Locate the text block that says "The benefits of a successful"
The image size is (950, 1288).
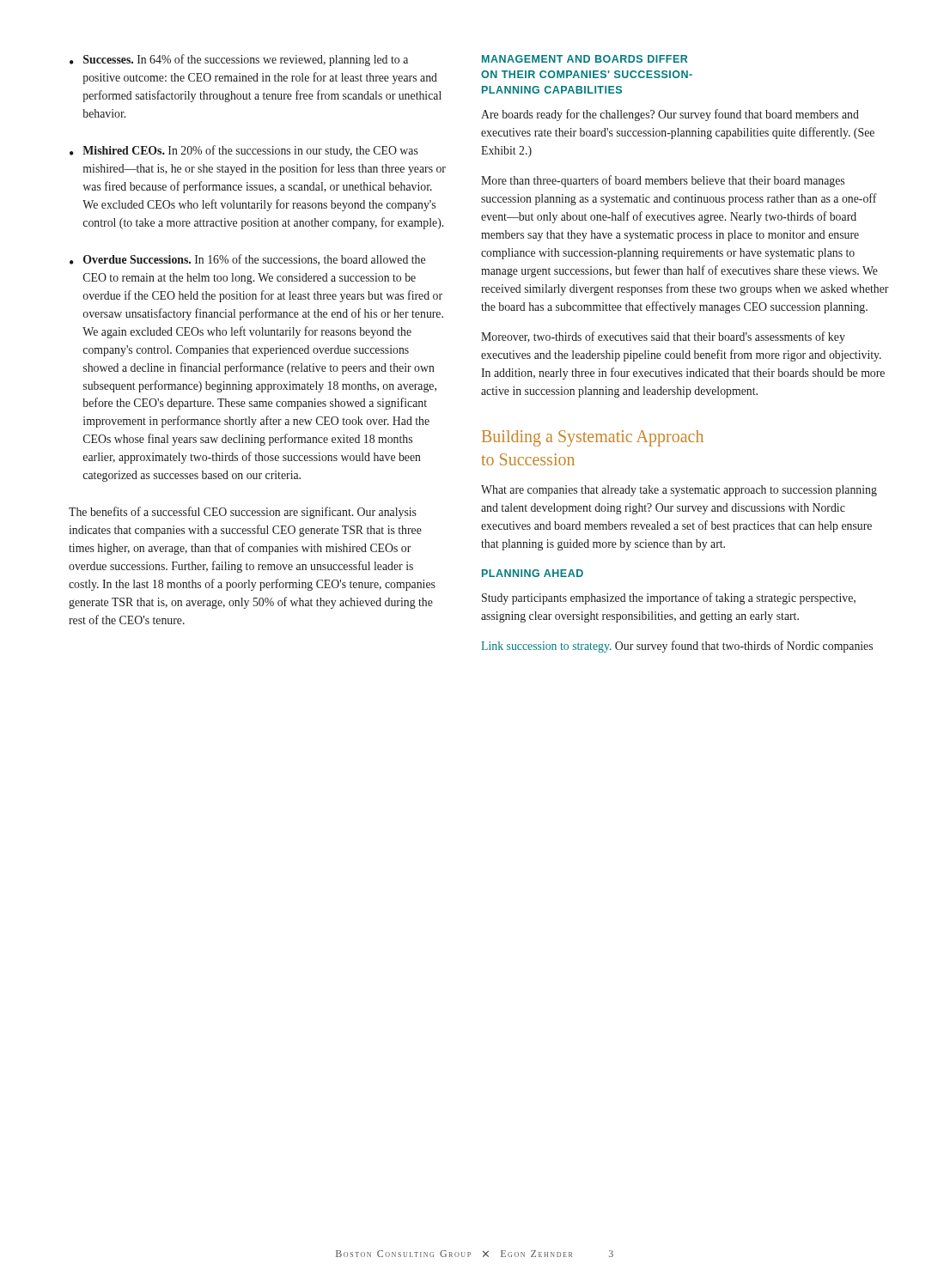[x=252, y=567]
